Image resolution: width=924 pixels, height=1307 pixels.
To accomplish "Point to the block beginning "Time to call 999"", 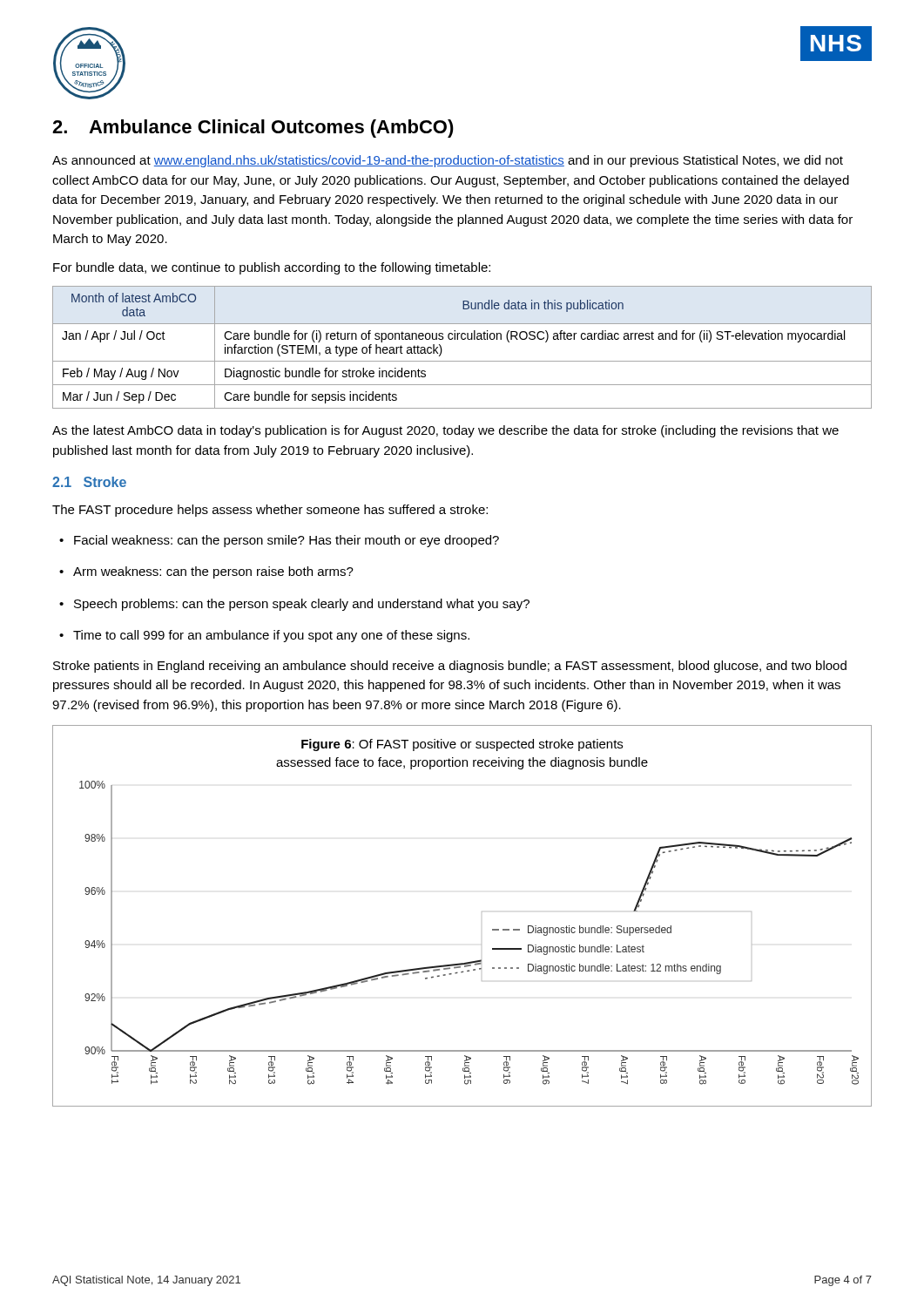I will point(462,635).
